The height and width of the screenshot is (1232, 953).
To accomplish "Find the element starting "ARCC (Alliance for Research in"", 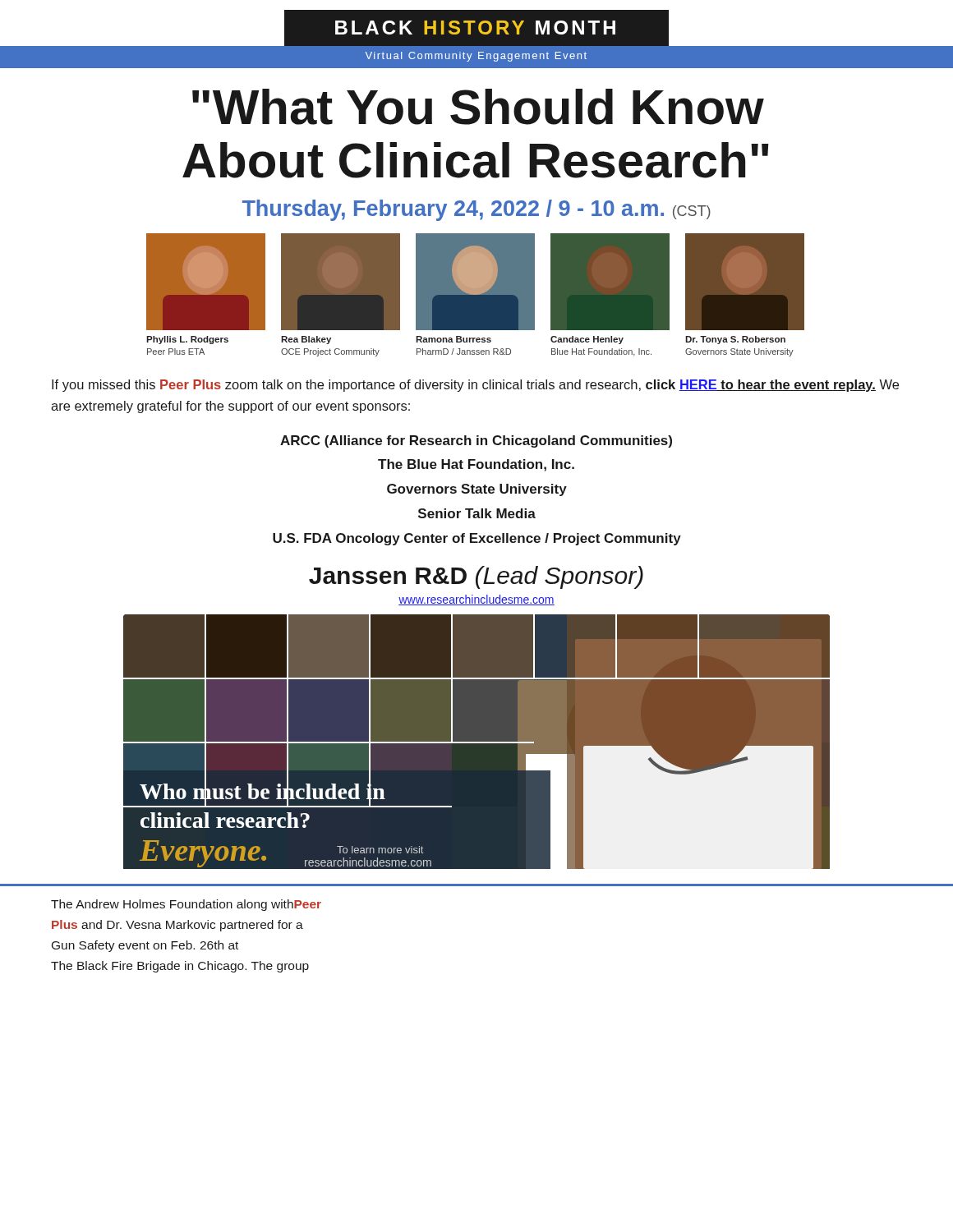I will point(476,489).
